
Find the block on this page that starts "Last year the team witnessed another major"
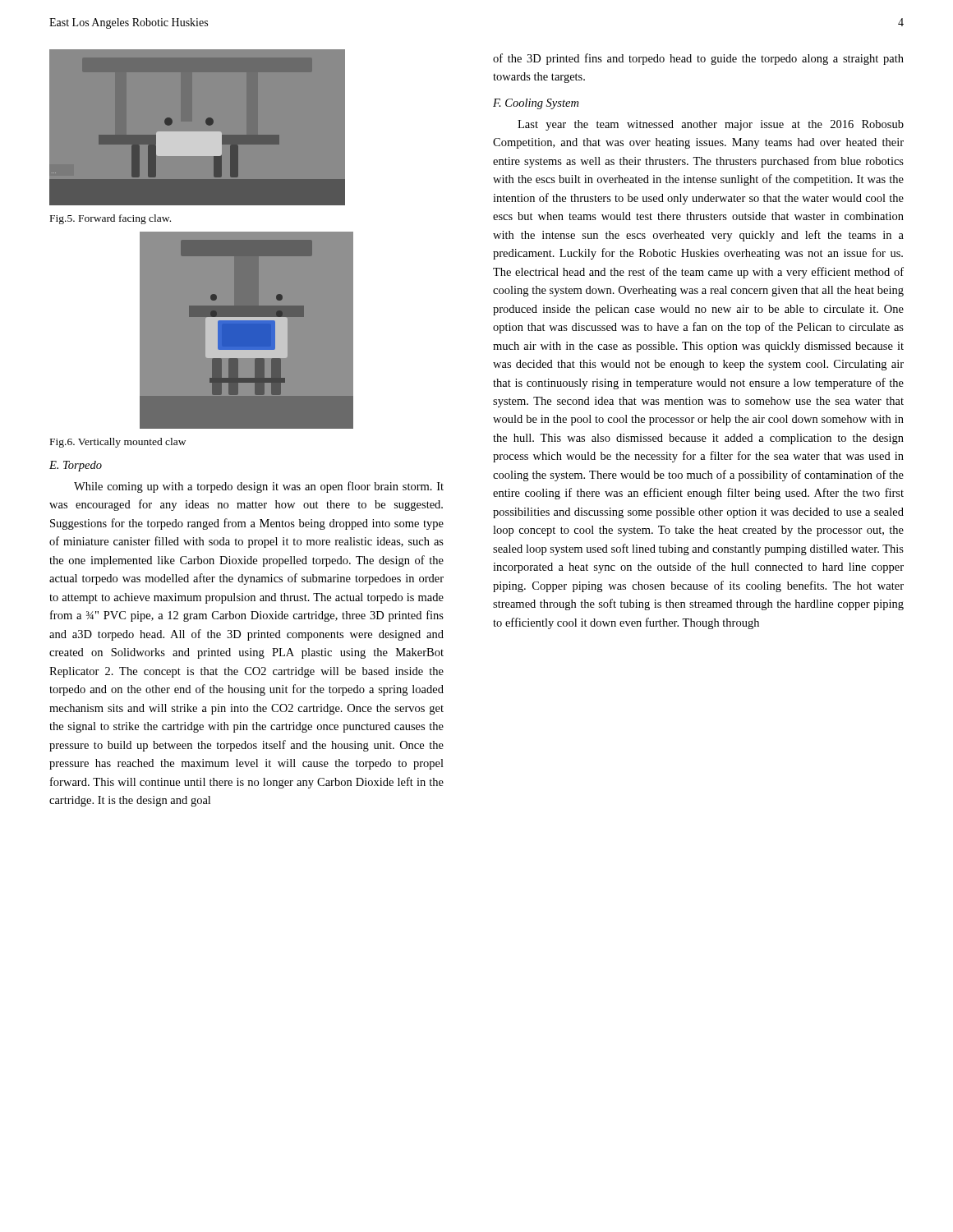[x=698, y=373]
